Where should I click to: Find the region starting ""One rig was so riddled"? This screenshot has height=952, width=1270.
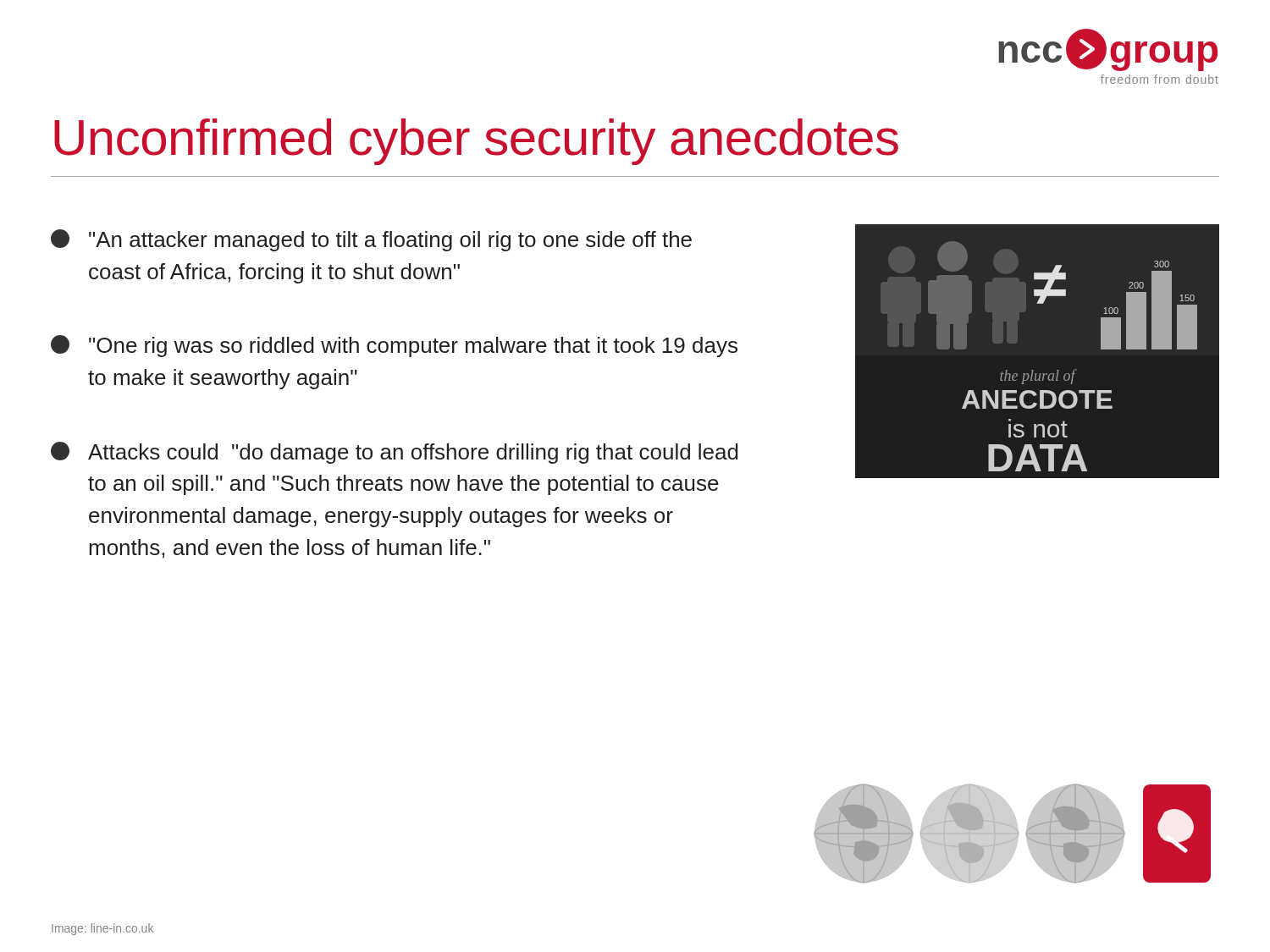pyautogui.click(x=398, y=362)
